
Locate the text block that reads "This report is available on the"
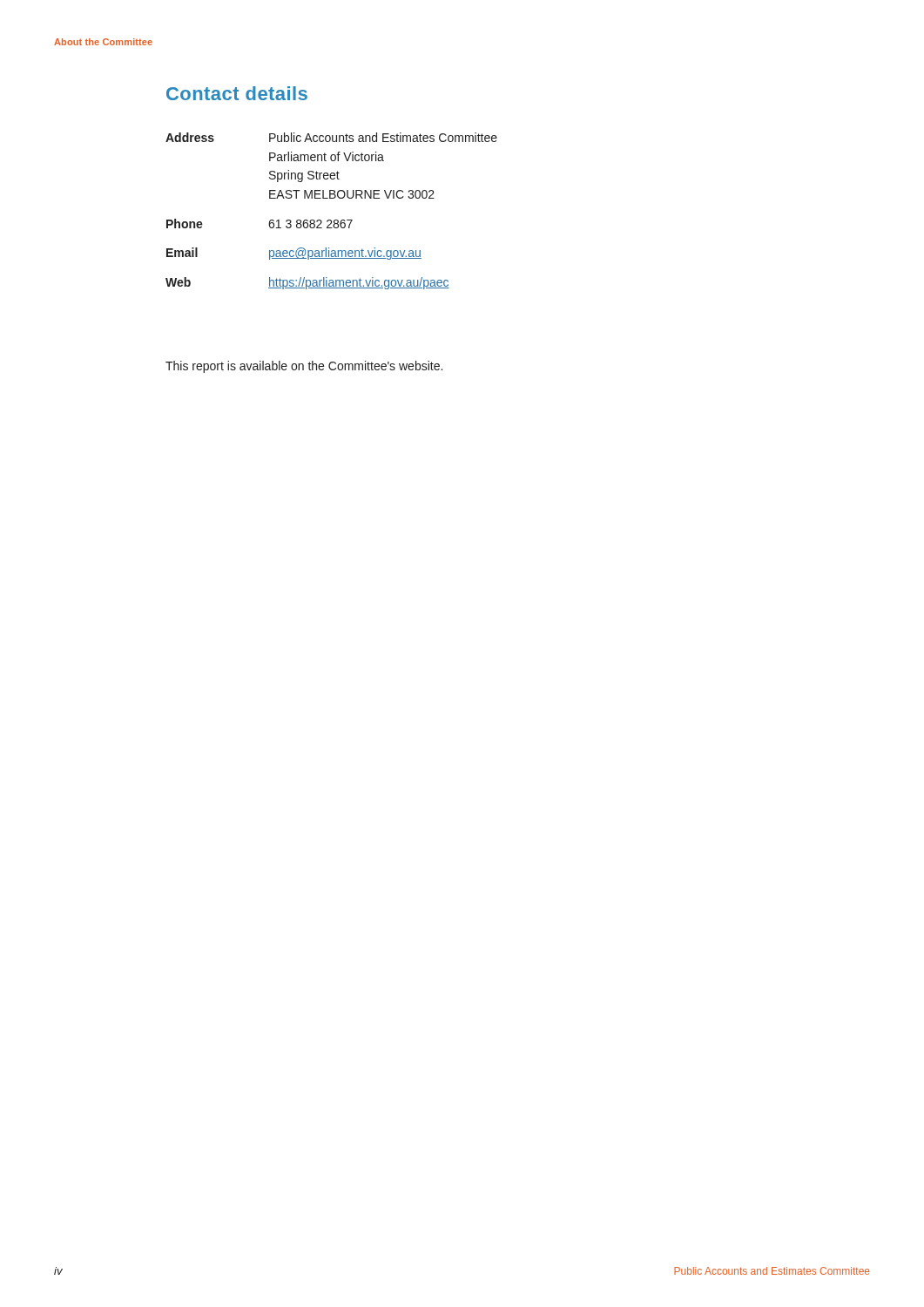[305, 366]
